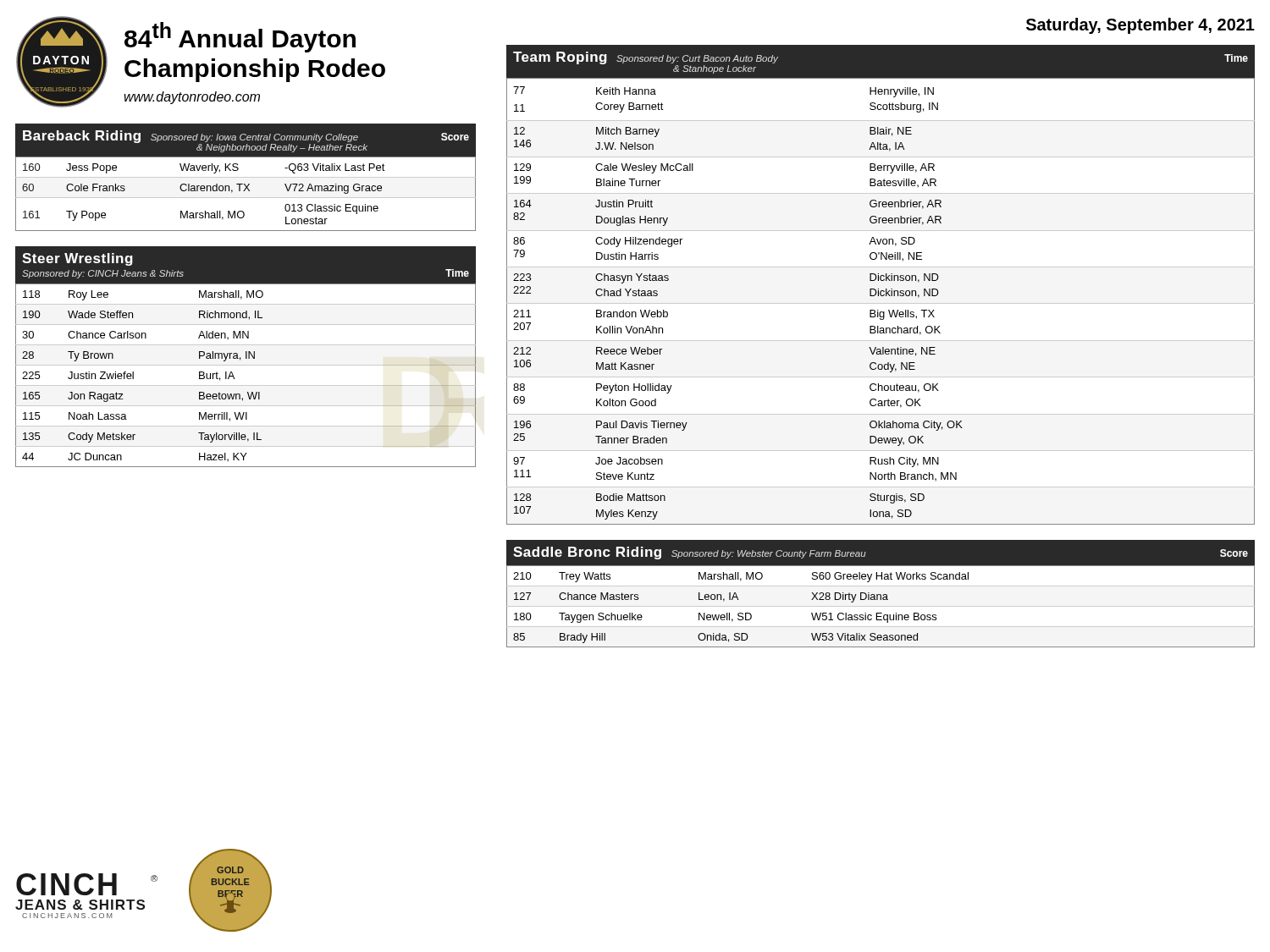
Task: Select the table that reads "Onida, SD"
Action: (881, 593)
